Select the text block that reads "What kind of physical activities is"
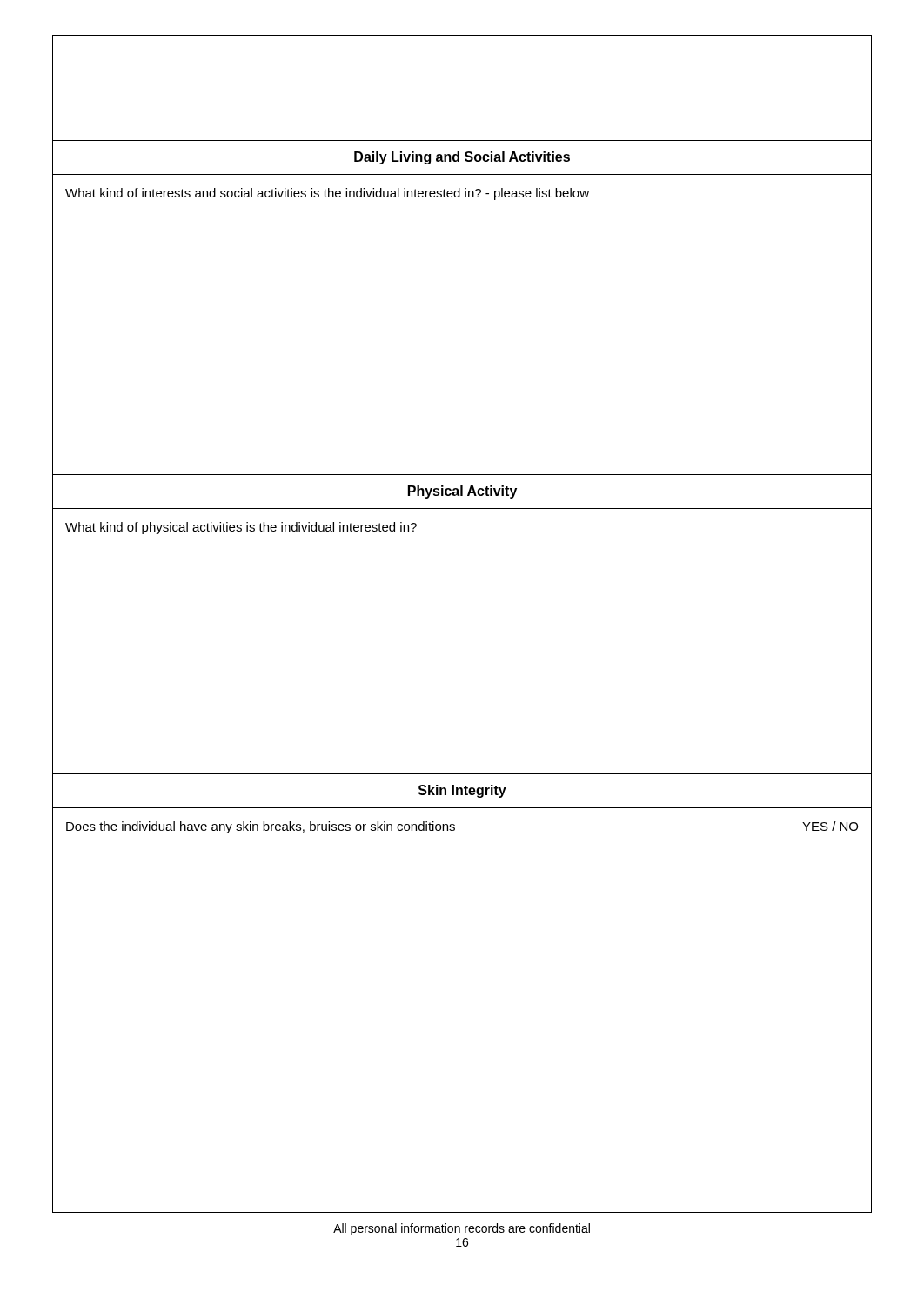 click(x=241, y=527)
